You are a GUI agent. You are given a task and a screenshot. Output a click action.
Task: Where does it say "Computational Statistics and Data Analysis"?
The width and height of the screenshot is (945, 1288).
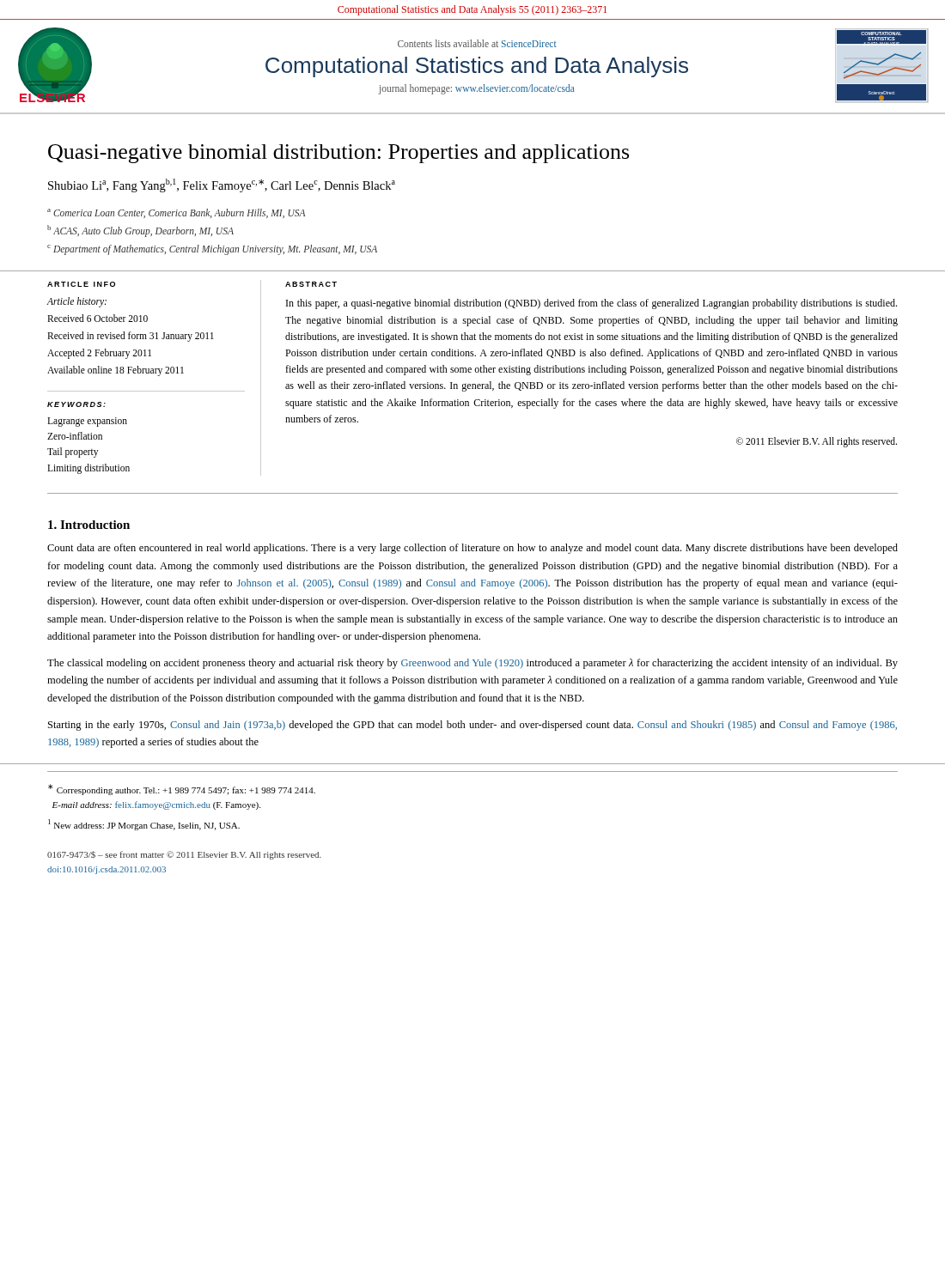tap(477, 65)
